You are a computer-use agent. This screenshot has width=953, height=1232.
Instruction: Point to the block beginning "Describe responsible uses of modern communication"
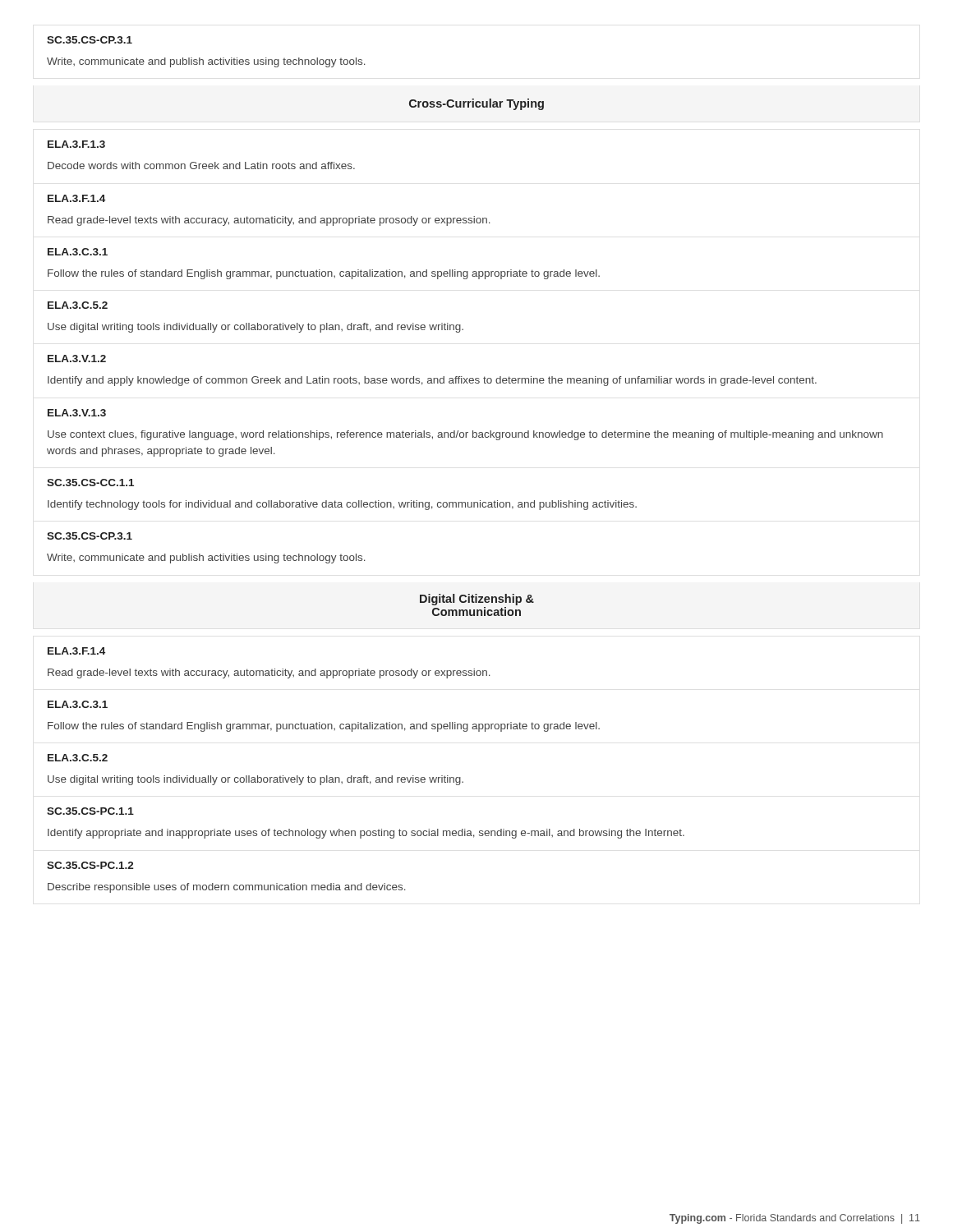coord(227,888)
